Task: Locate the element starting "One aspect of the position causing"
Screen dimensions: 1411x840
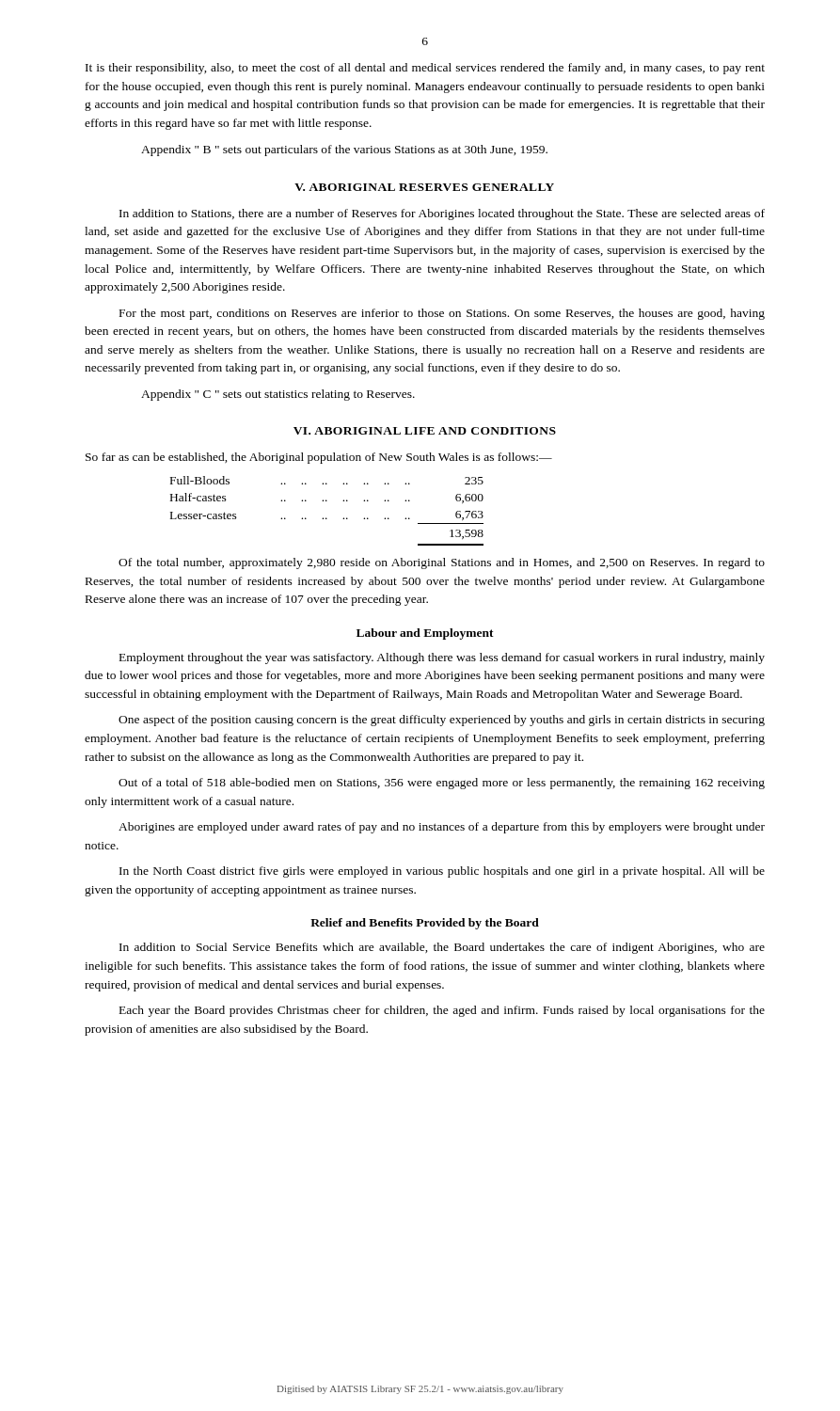Action: 425,738
